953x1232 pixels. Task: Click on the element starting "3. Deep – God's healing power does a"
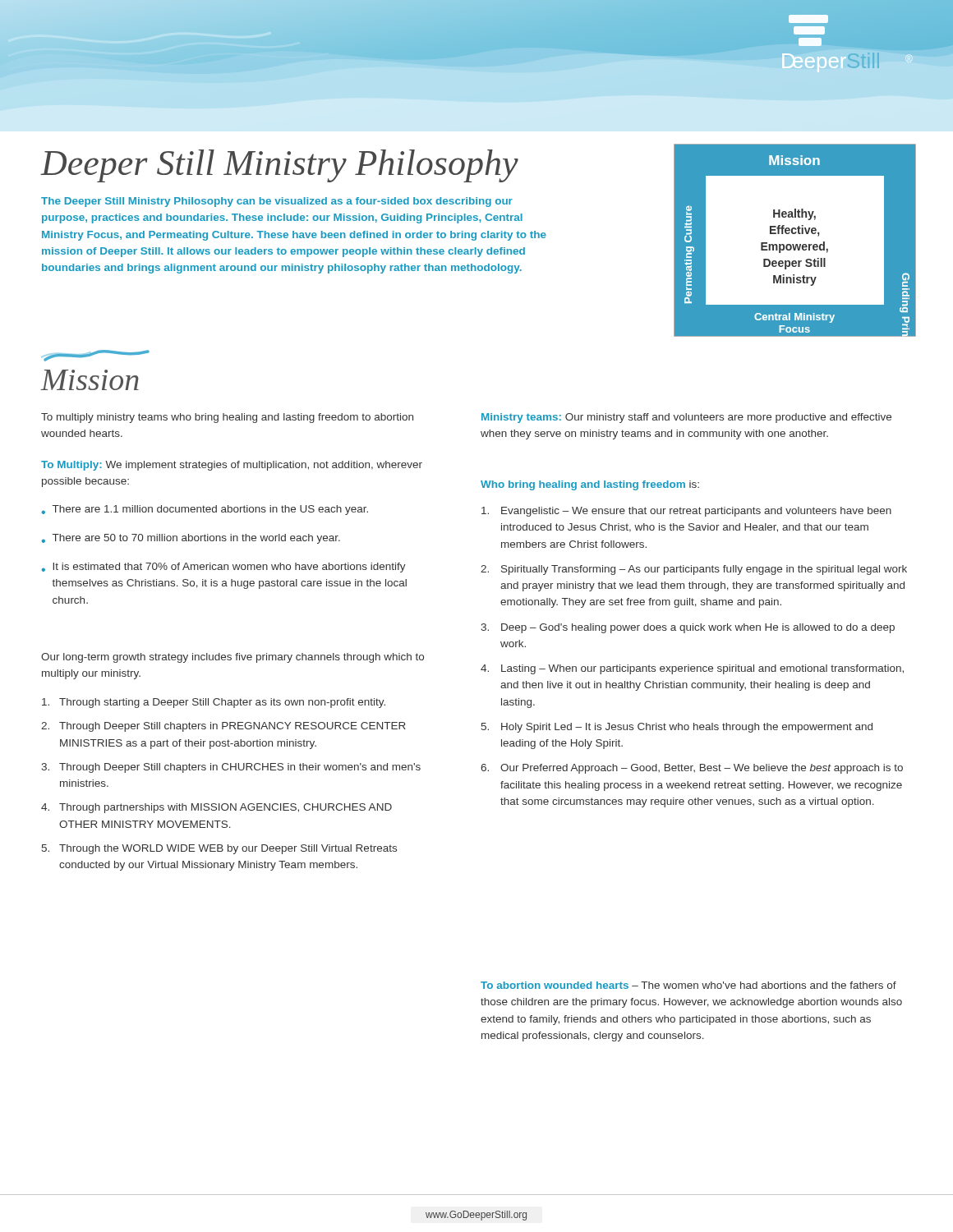pos(694,635)
